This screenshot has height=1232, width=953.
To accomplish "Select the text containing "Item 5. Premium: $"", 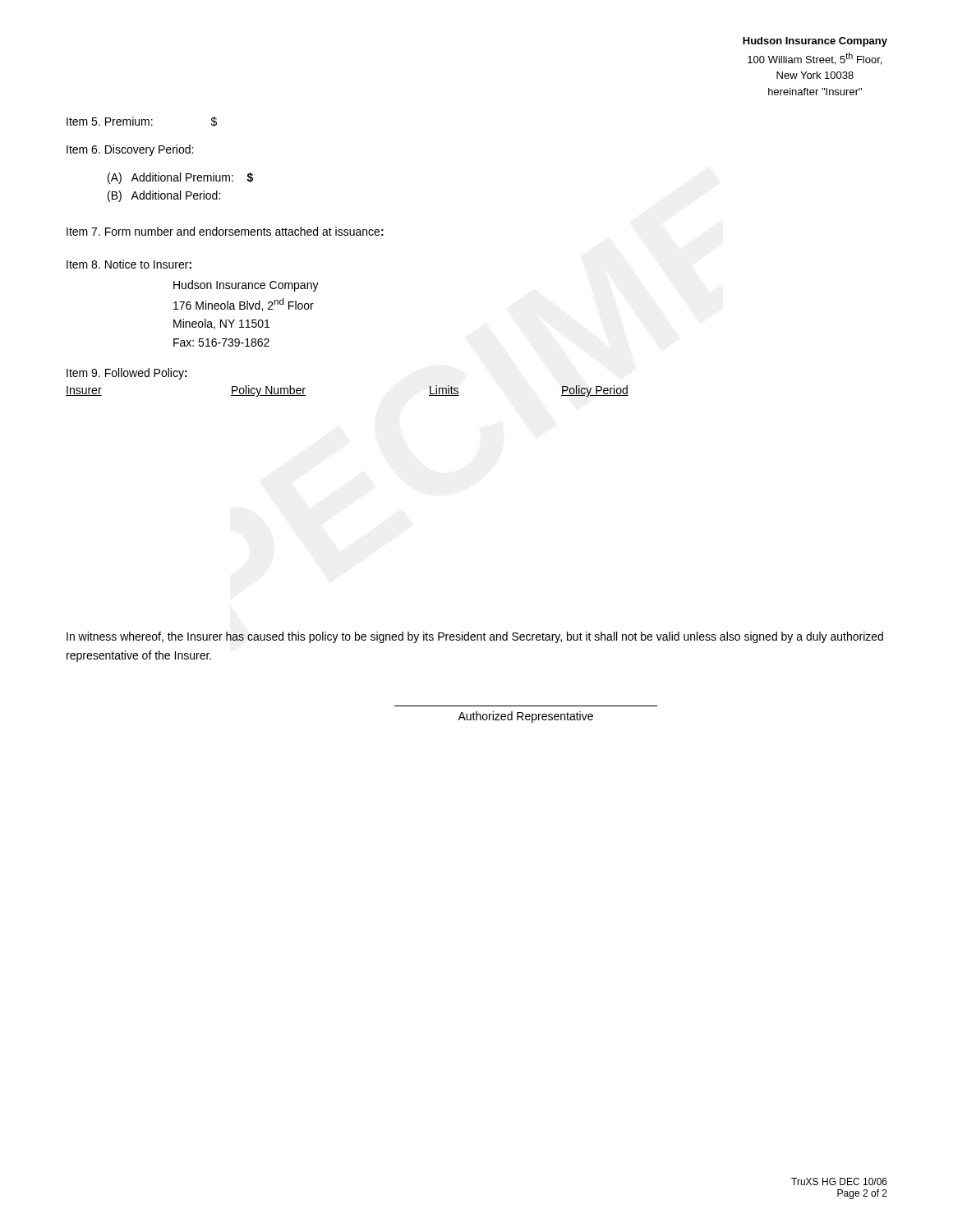I will click(141, 122).
